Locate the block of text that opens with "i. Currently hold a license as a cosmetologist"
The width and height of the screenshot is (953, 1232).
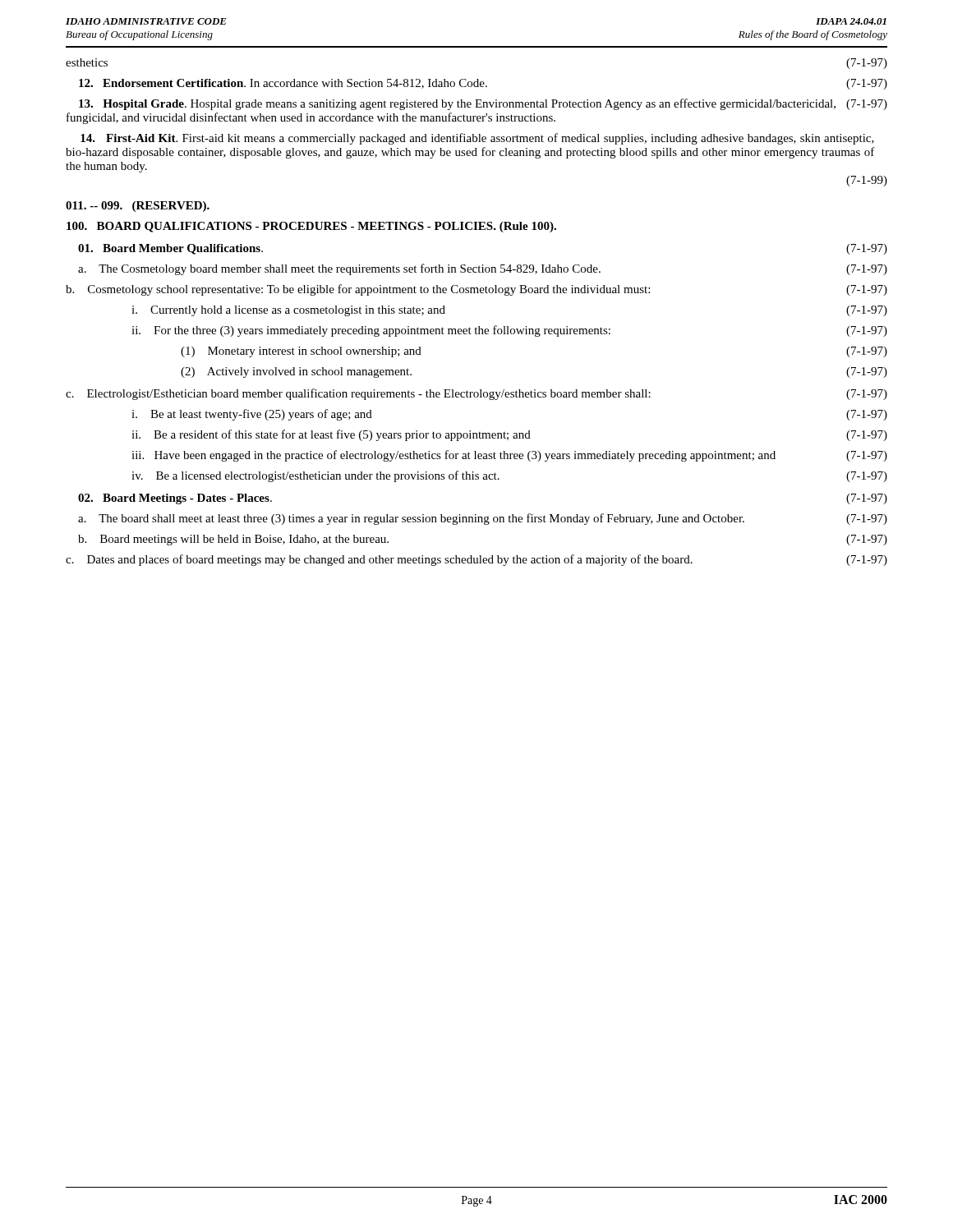pos(295,311)
